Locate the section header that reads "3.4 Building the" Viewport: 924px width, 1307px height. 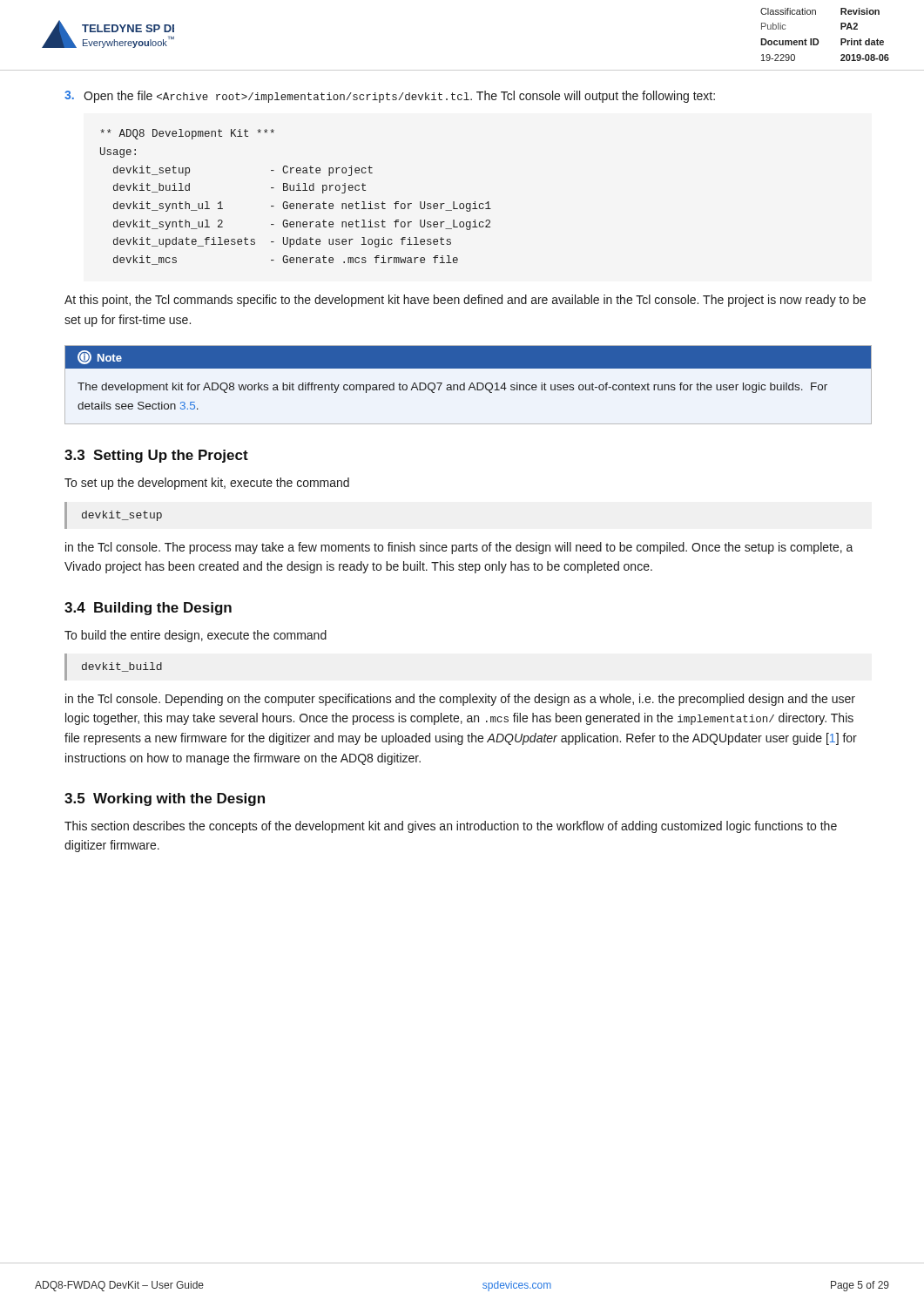(148, 607)
